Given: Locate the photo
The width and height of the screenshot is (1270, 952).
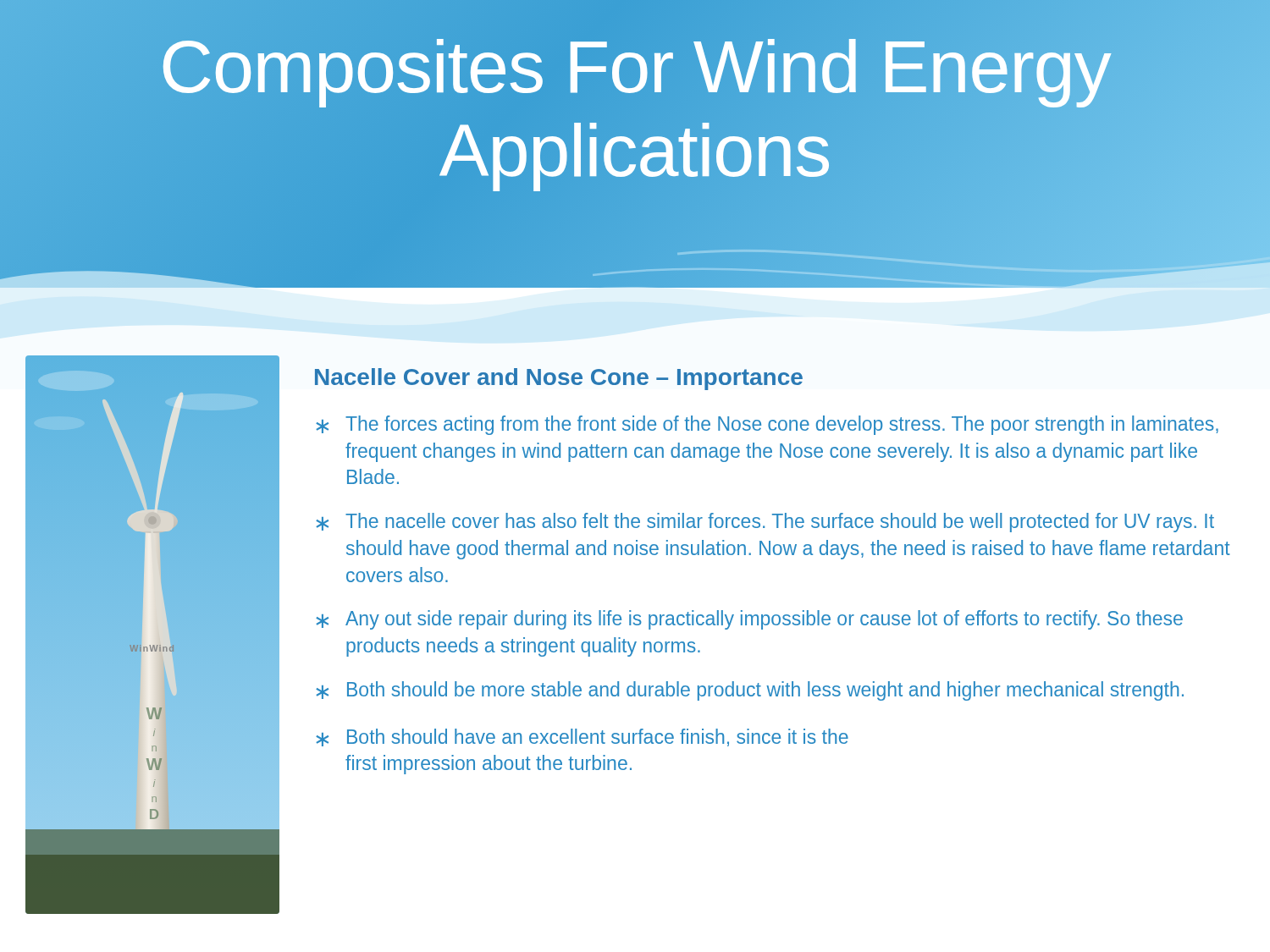Looking at the screenshot, I should click(x=152, y=635).
